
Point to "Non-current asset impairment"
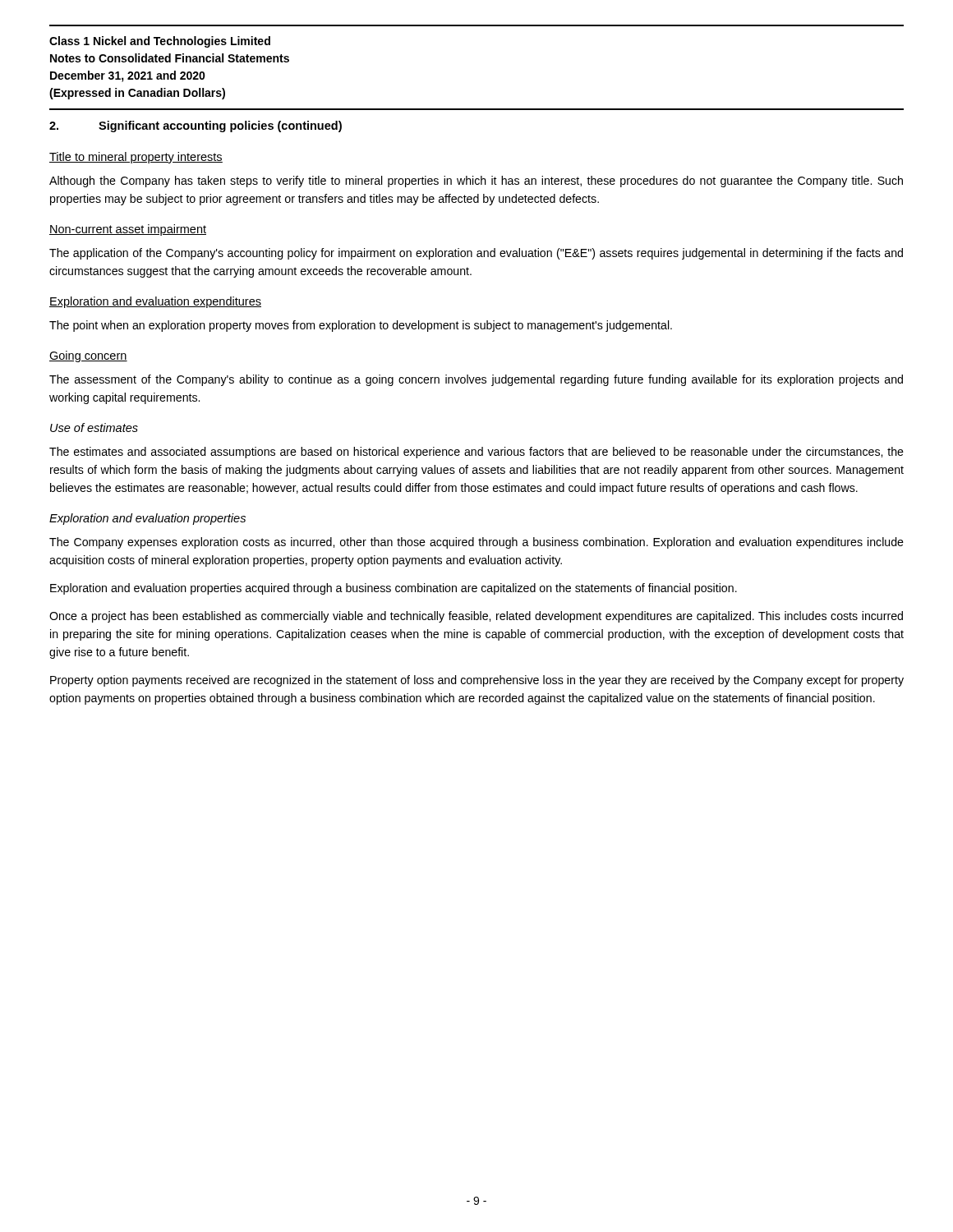[128, 229]
